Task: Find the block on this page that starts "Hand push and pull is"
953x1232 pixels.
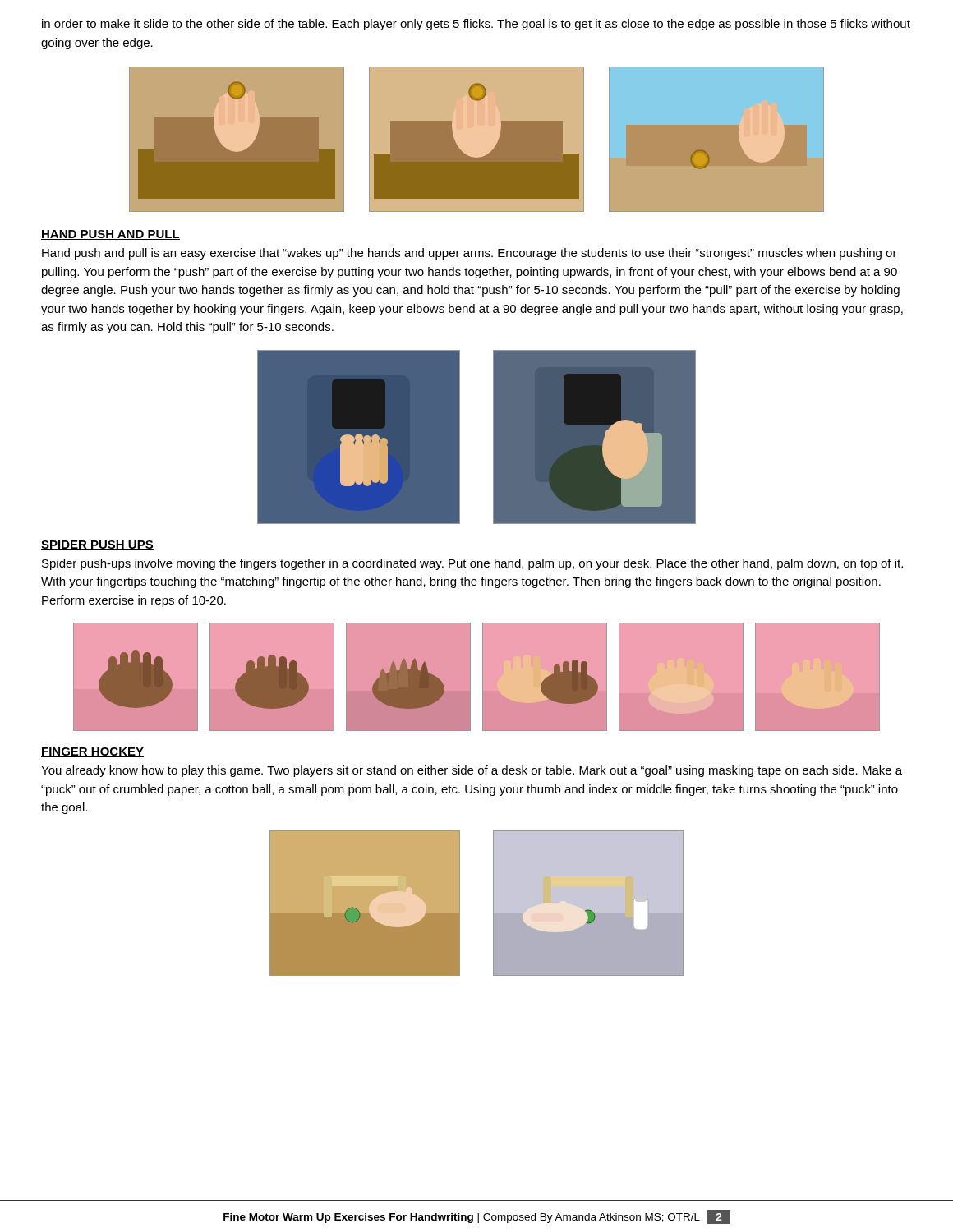Action: tap(472, 290)
